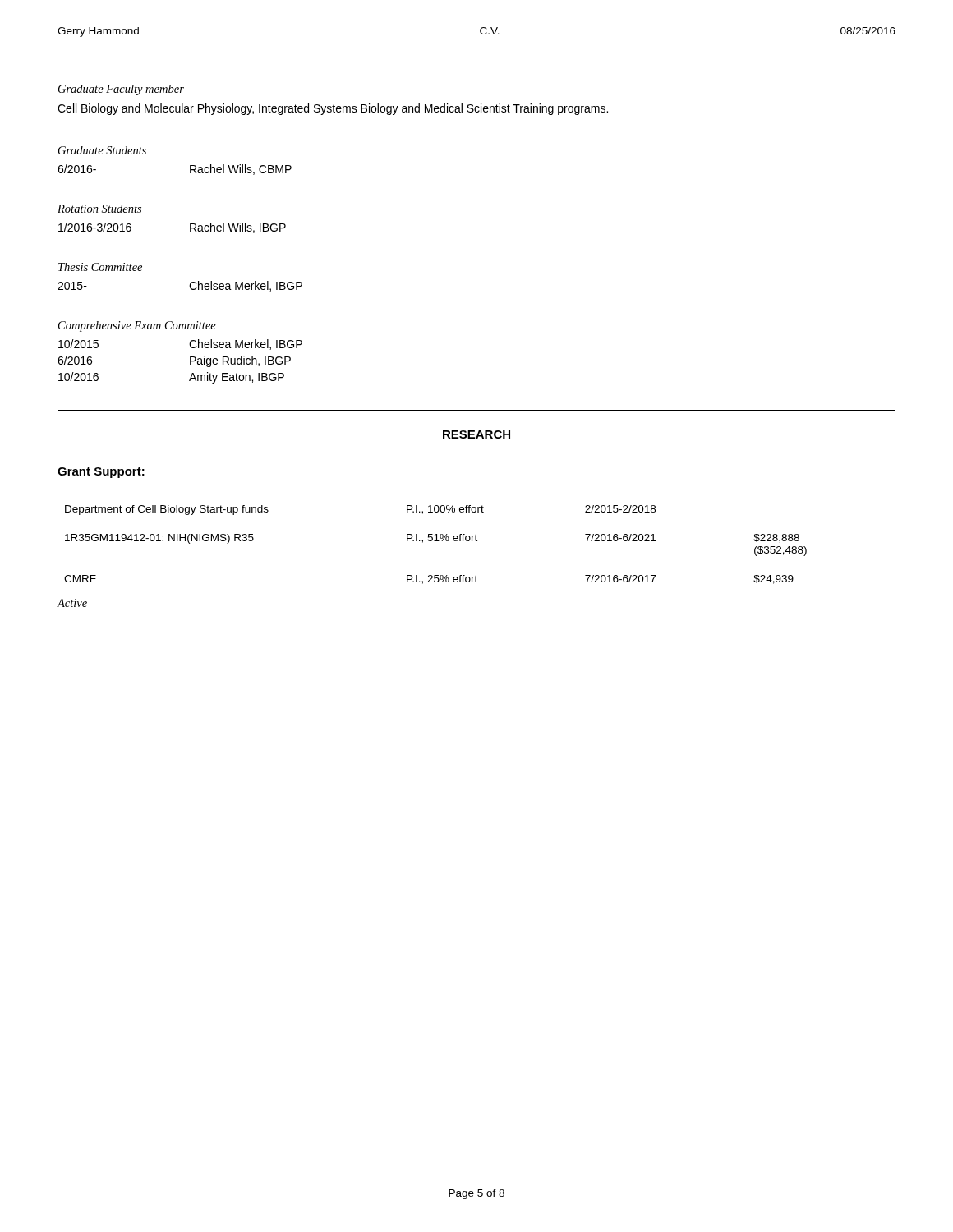This screenshot has width=953, height=1232.
Task: Point to the text starting "Comprehensive Exam Committee"
Action: tap(137, 325)
